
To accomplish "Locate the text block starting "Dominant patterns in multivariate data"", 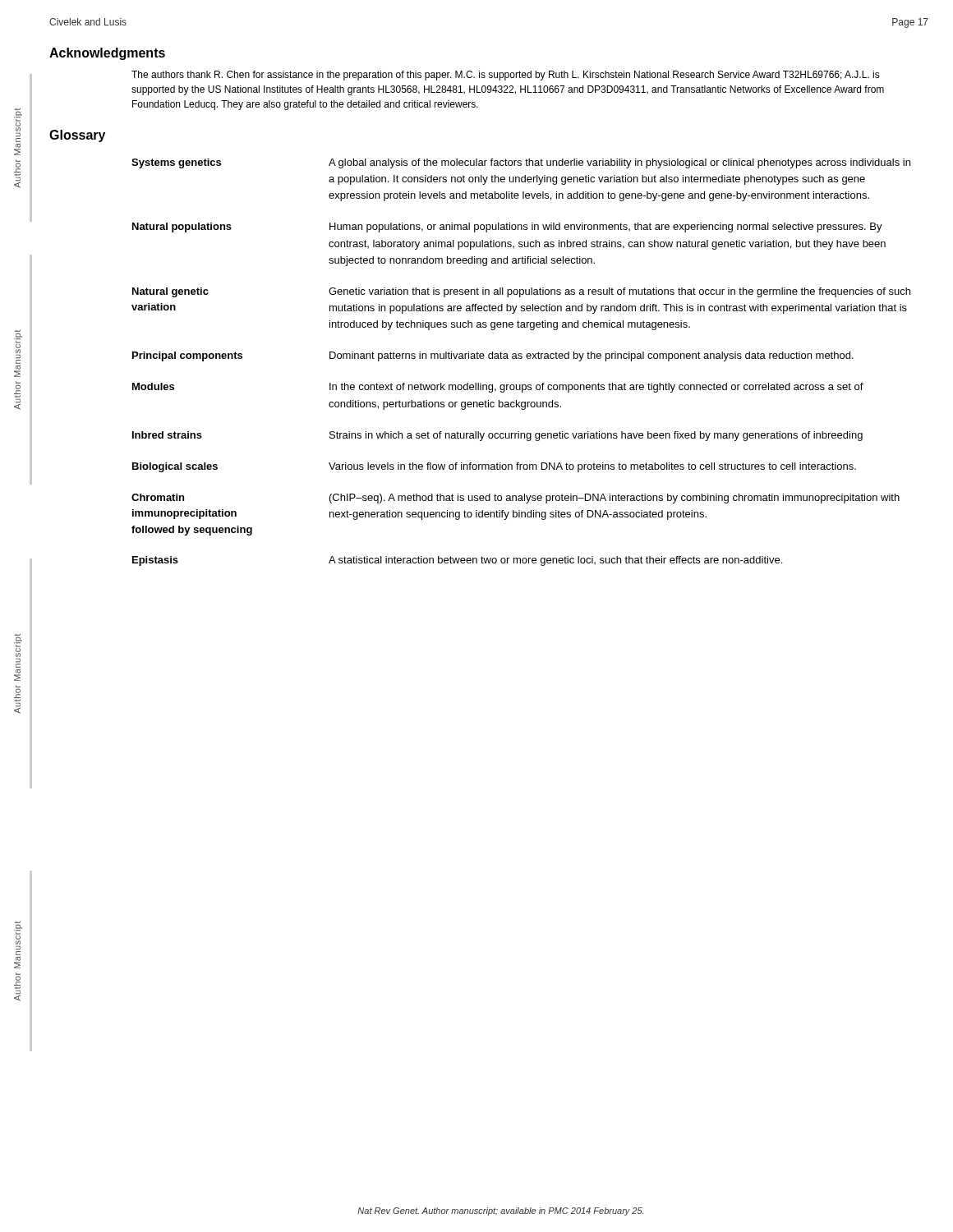I will coord(591,355).
